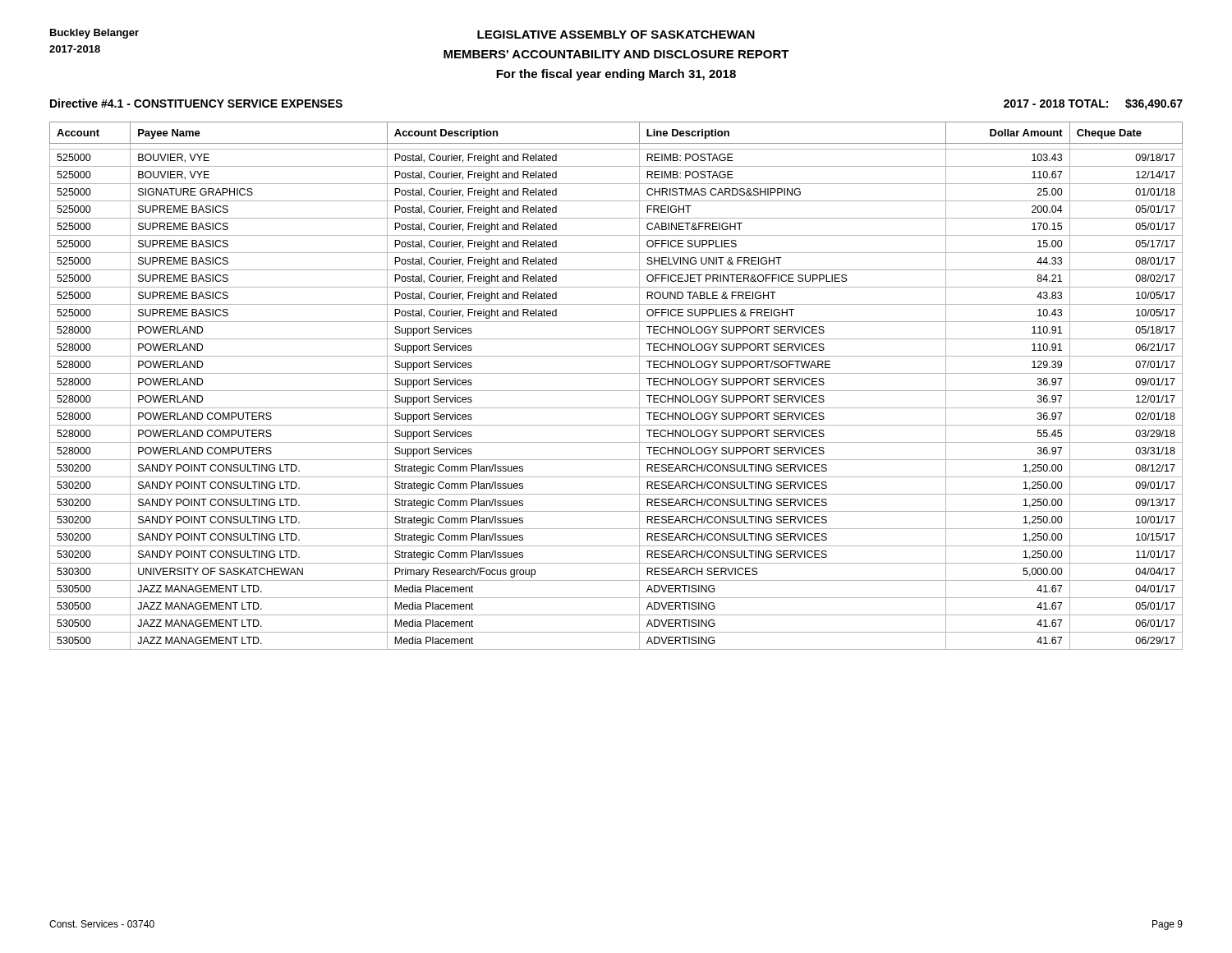Screen dimensions: 953x1232
Task: Locate the table with the text "SIGNATURE GRAPHICS"
Action: coord(616,386)
